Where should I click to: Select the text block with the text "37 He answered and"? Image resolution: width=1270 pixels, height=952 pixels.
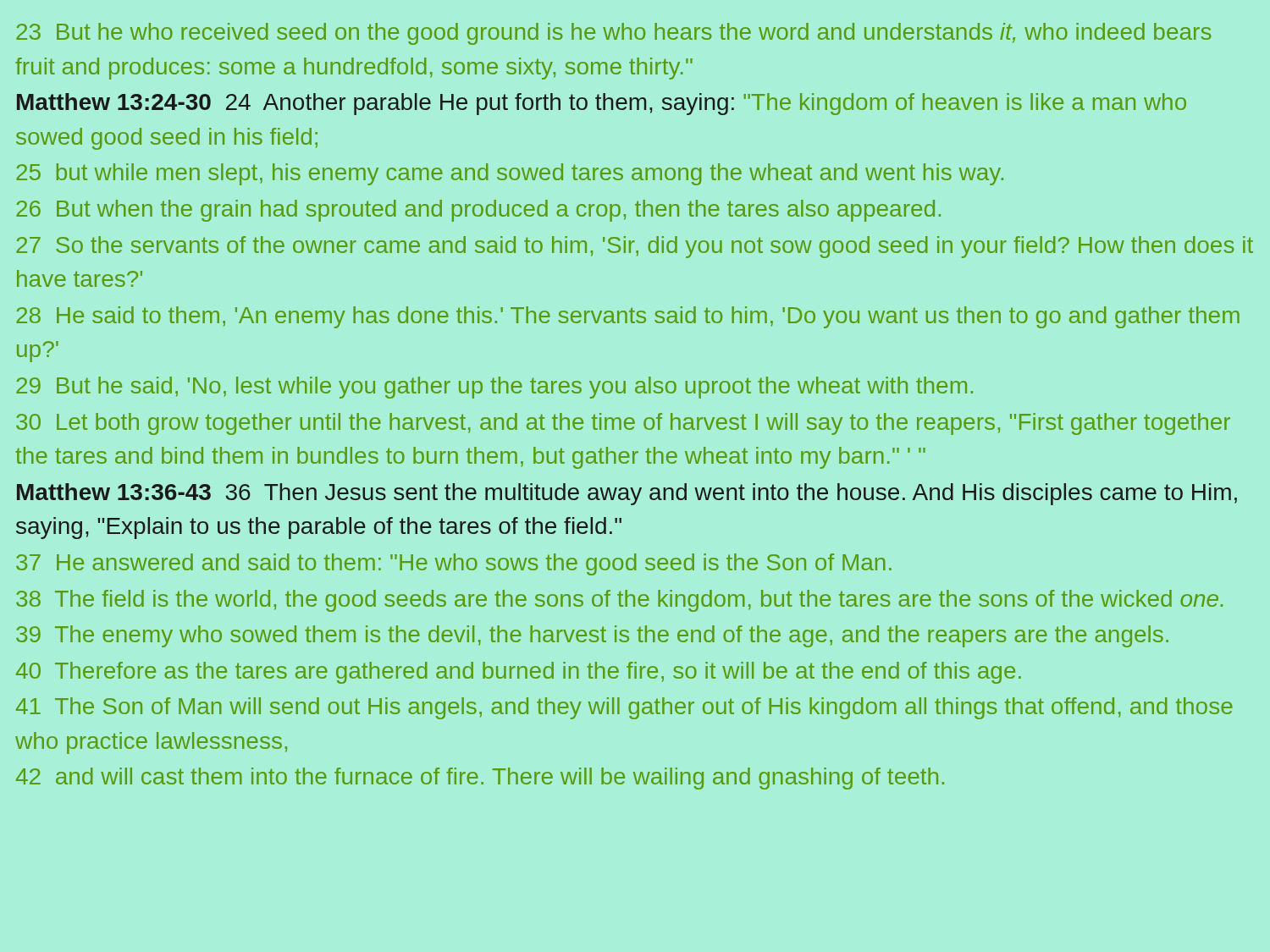point(454,562)
